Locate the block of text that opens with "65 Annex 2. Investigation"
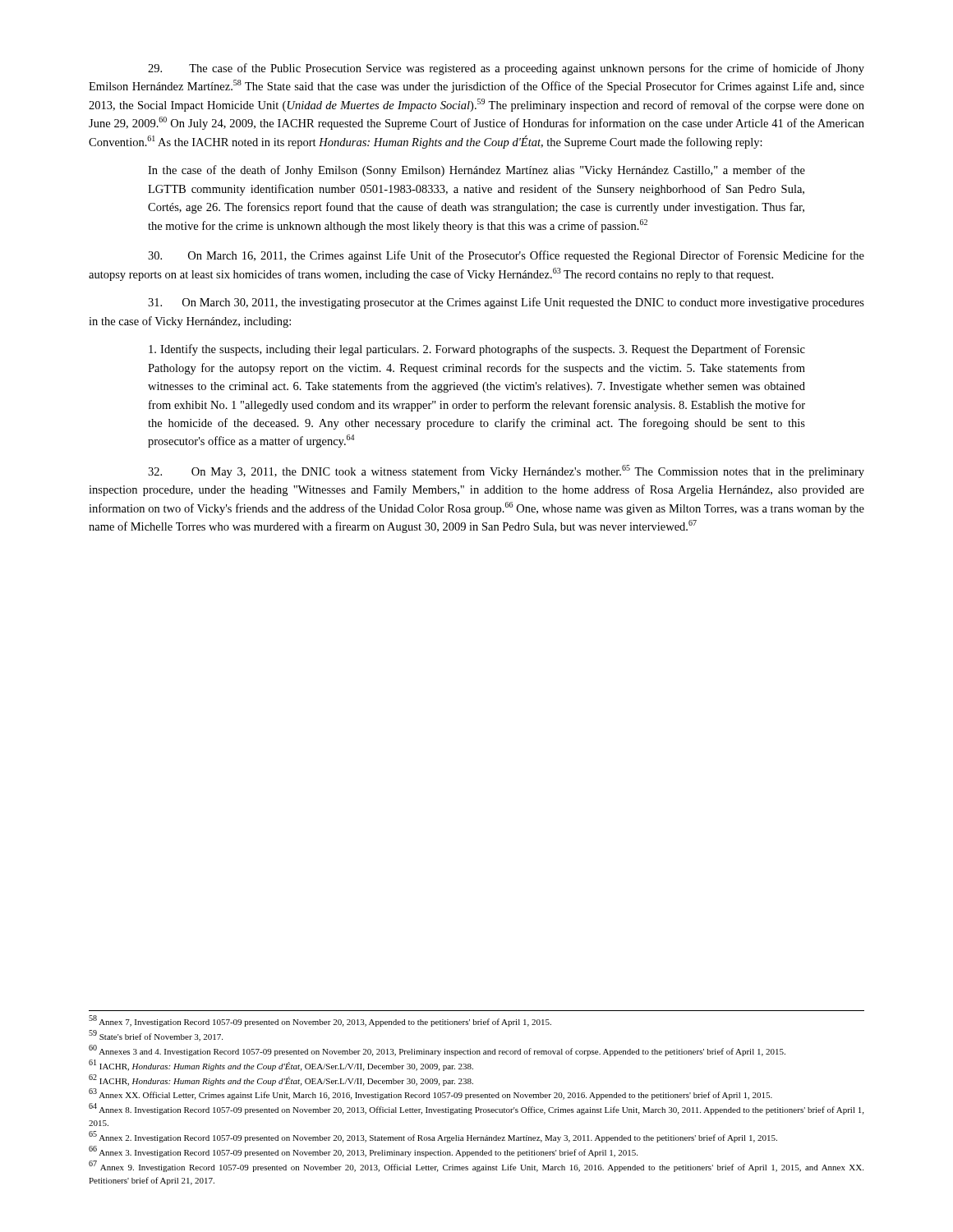This screenshot has width=953, height=1232. point(433,1137)
